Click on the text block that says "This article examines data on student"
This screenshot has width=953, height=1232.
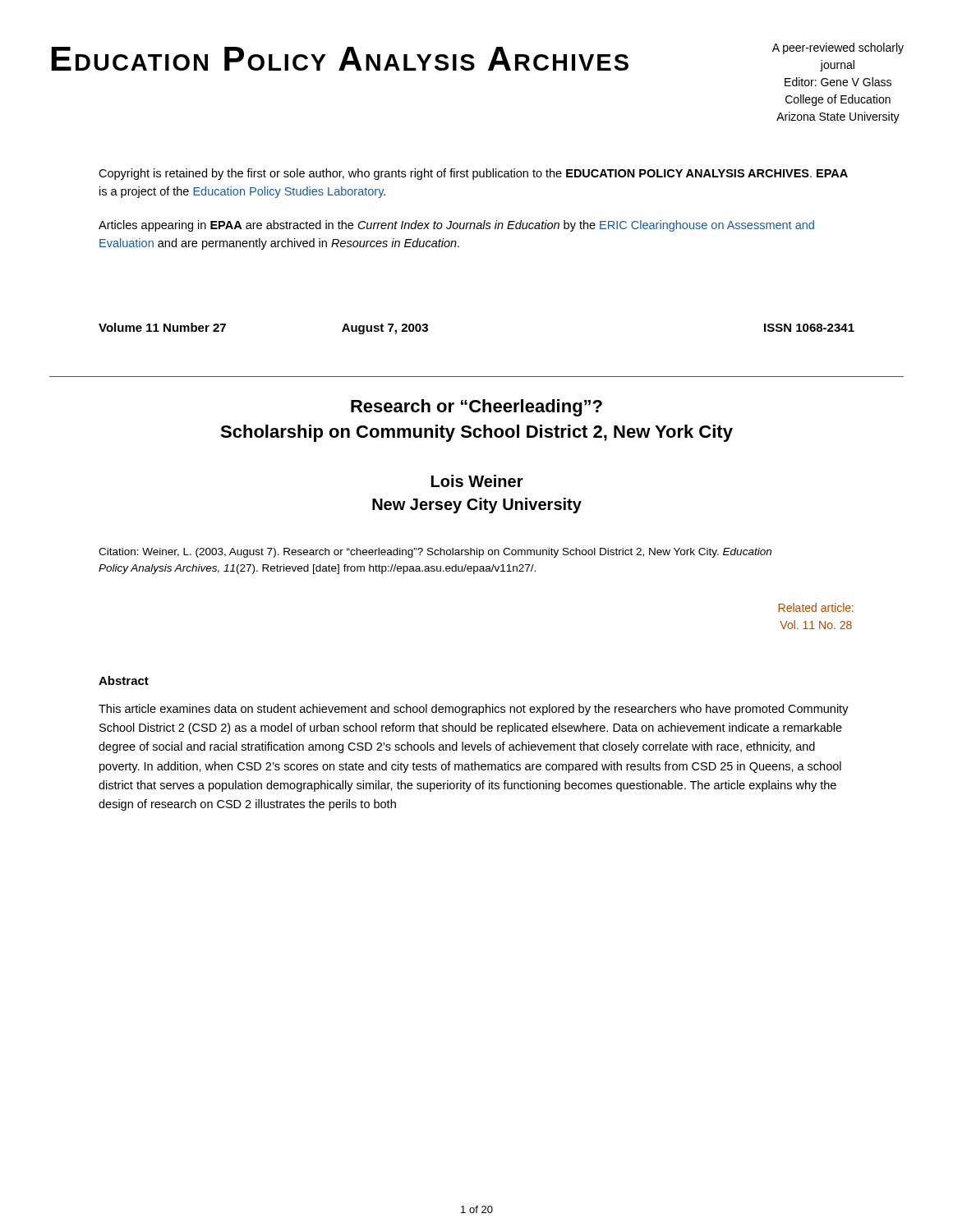473,756
